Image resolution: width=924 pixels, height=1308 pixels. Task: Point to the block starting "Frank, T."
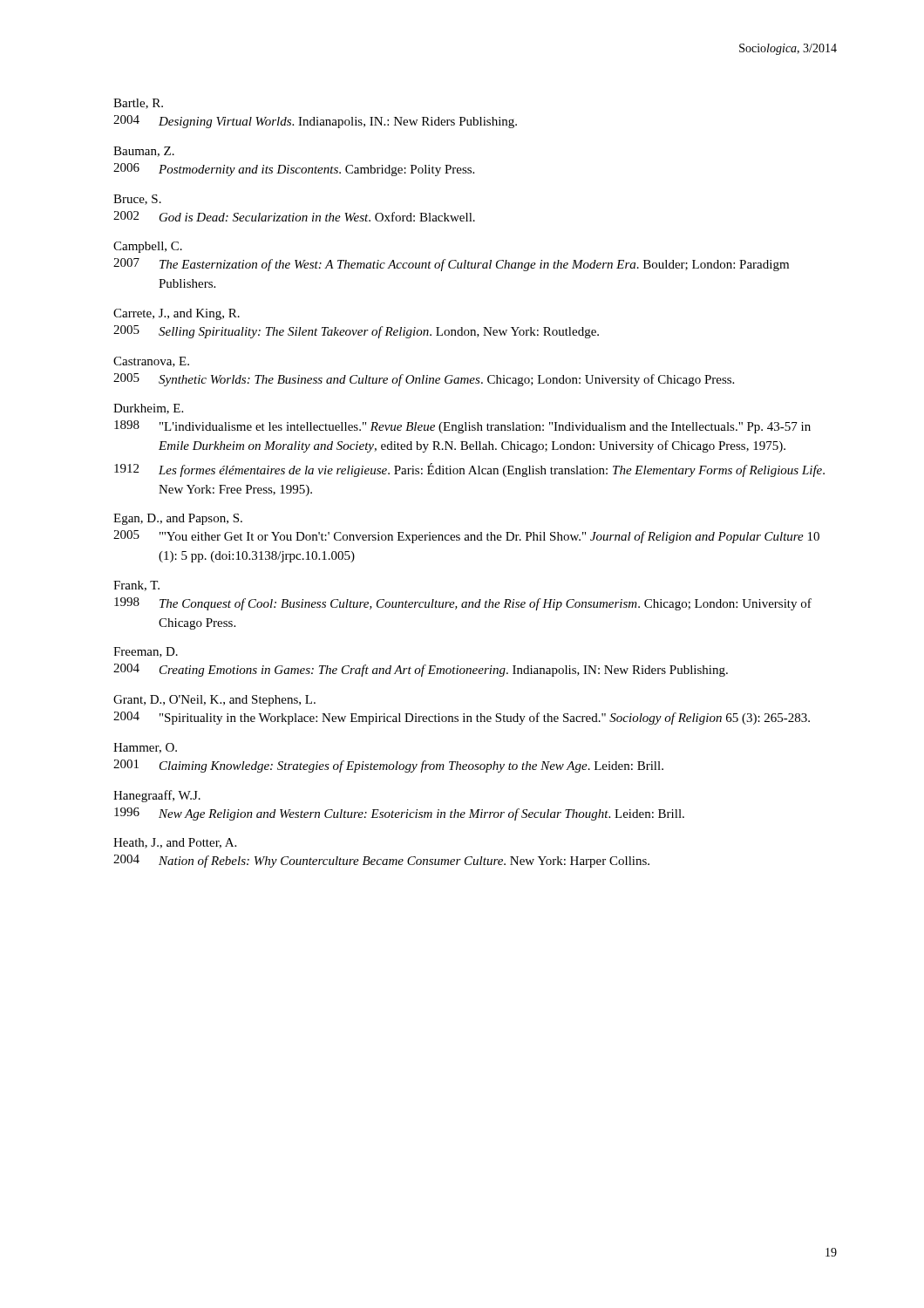(137, 585)
